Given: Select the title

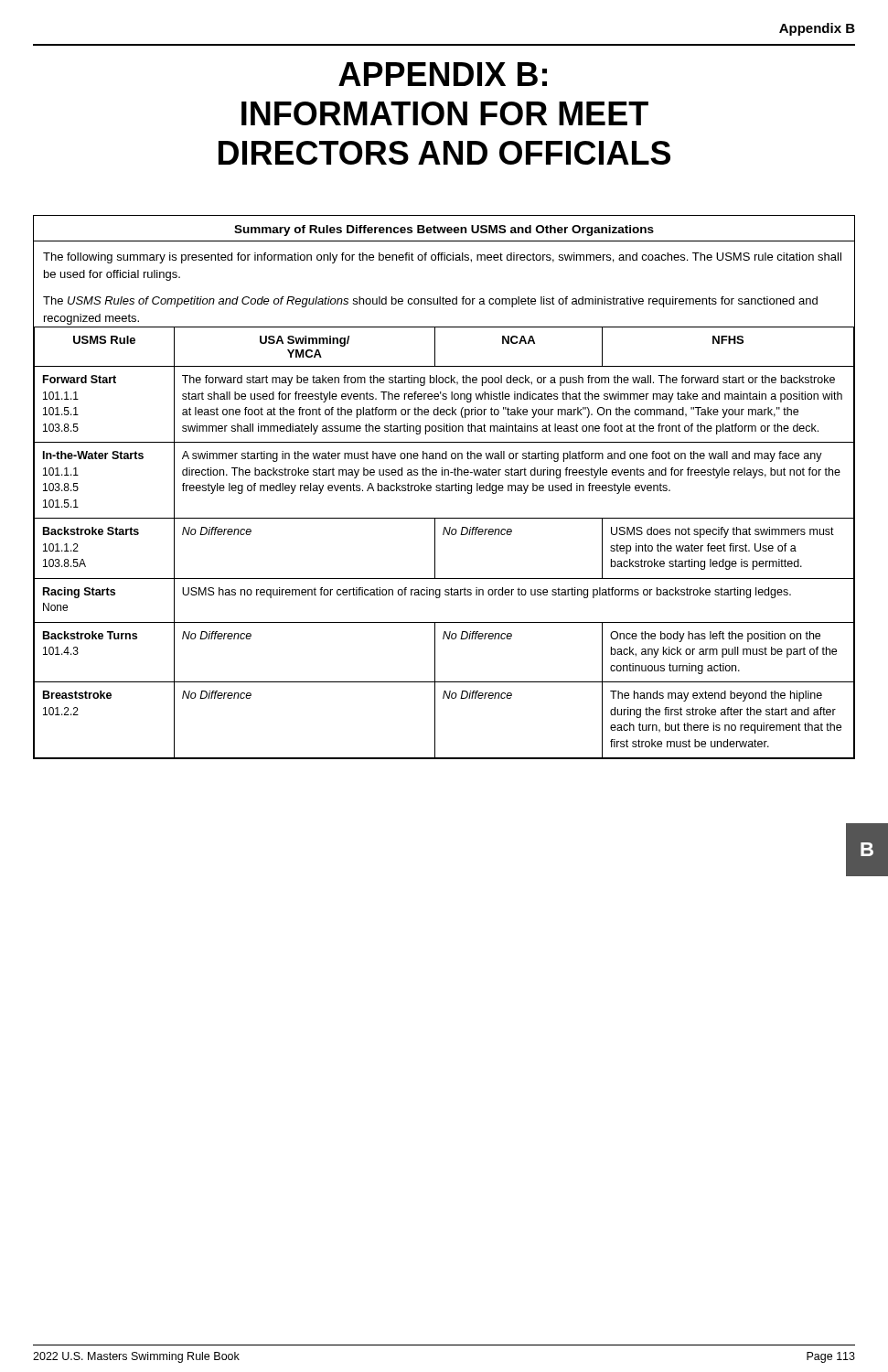Looking at the screenshot, I should pyautogui.click(x=444, y=114).
